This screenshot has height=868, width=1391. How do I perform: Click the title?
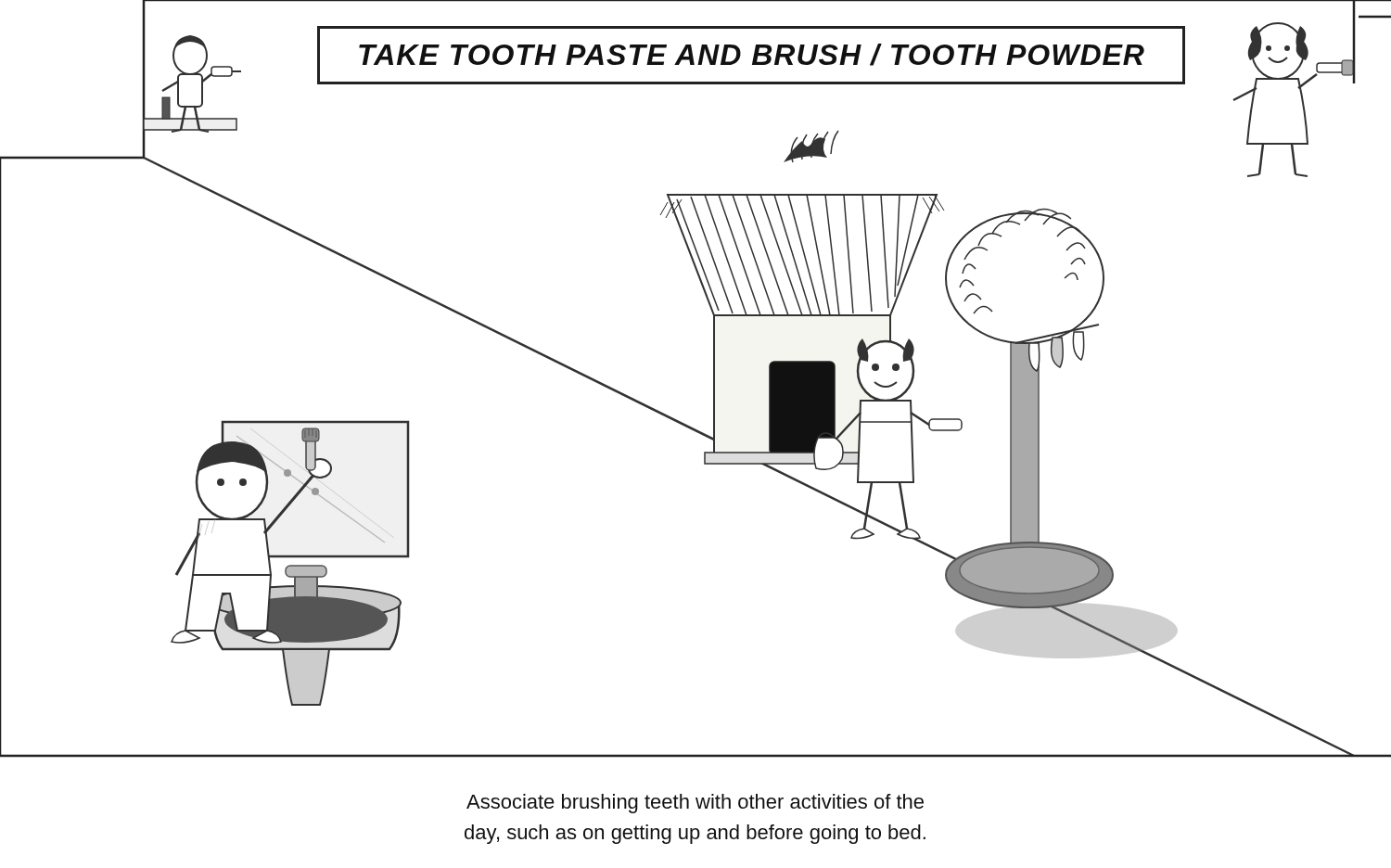pyautogui.click(x=751, y=55)
